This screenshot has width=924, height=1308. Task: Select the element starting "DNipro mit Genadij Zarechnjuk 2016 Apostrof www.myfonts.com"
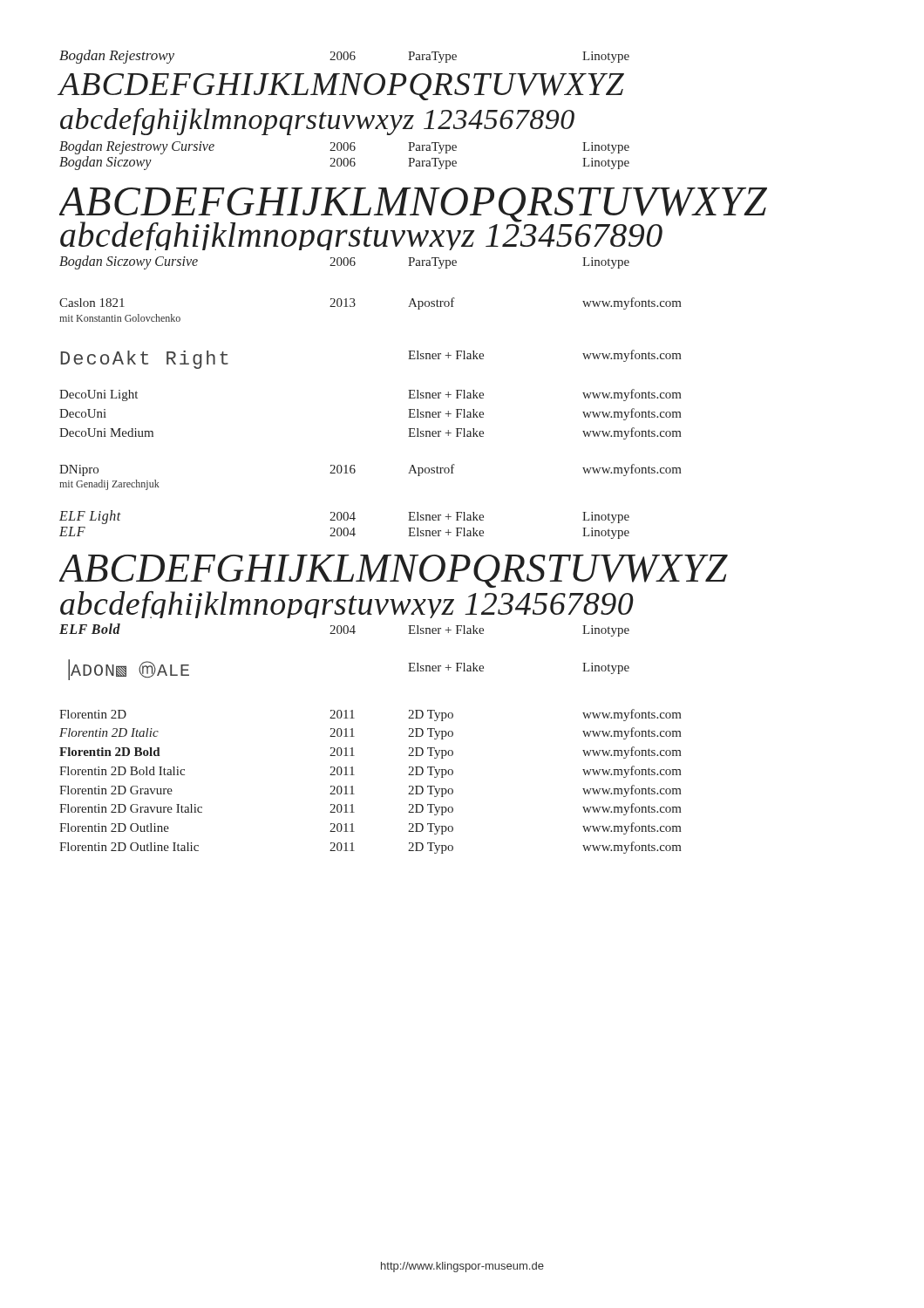[x=462, y=475]
